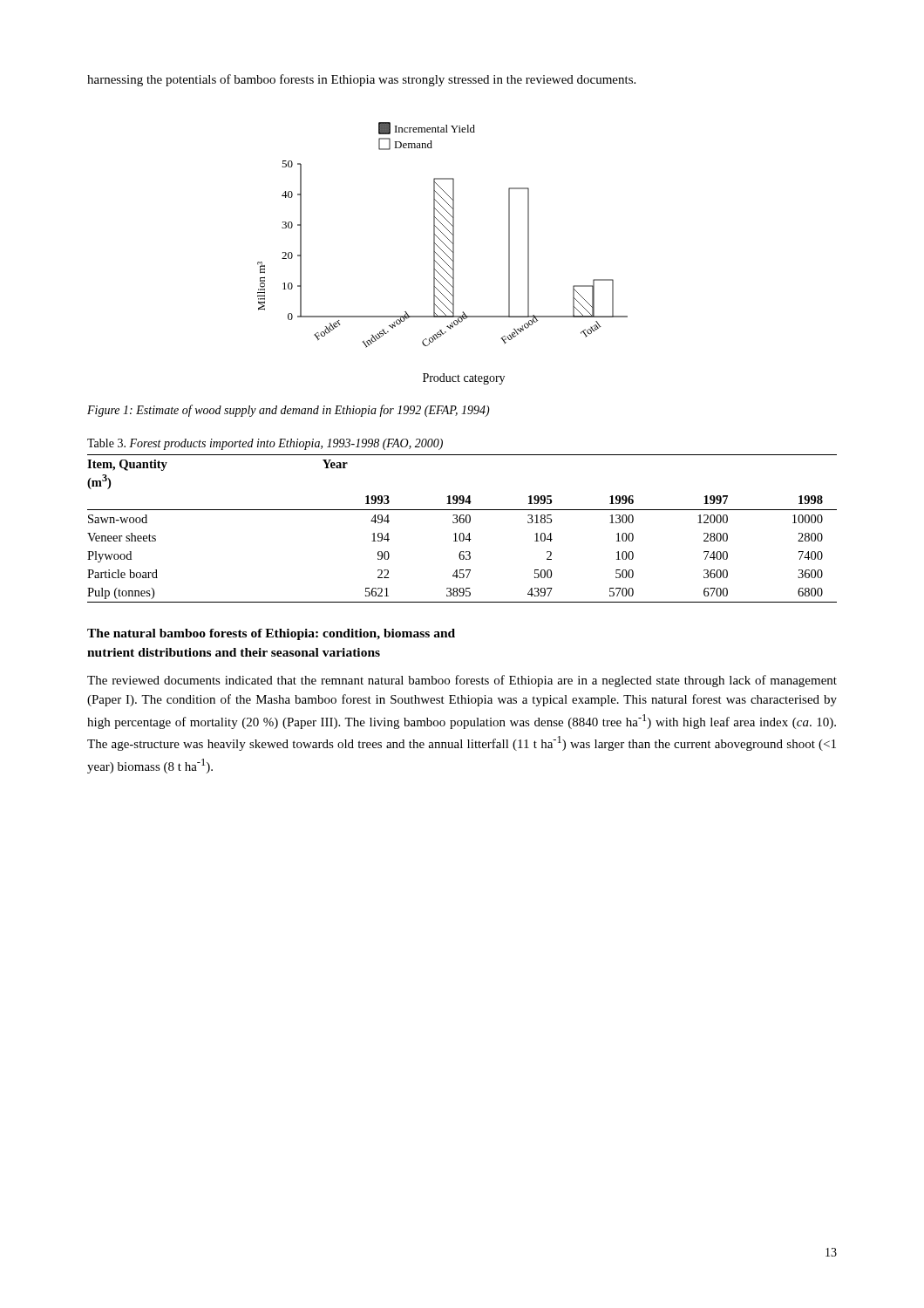Locate the region starting "Figure 1: Estimate"
The image size is (924, 1308).
(288, 410)
